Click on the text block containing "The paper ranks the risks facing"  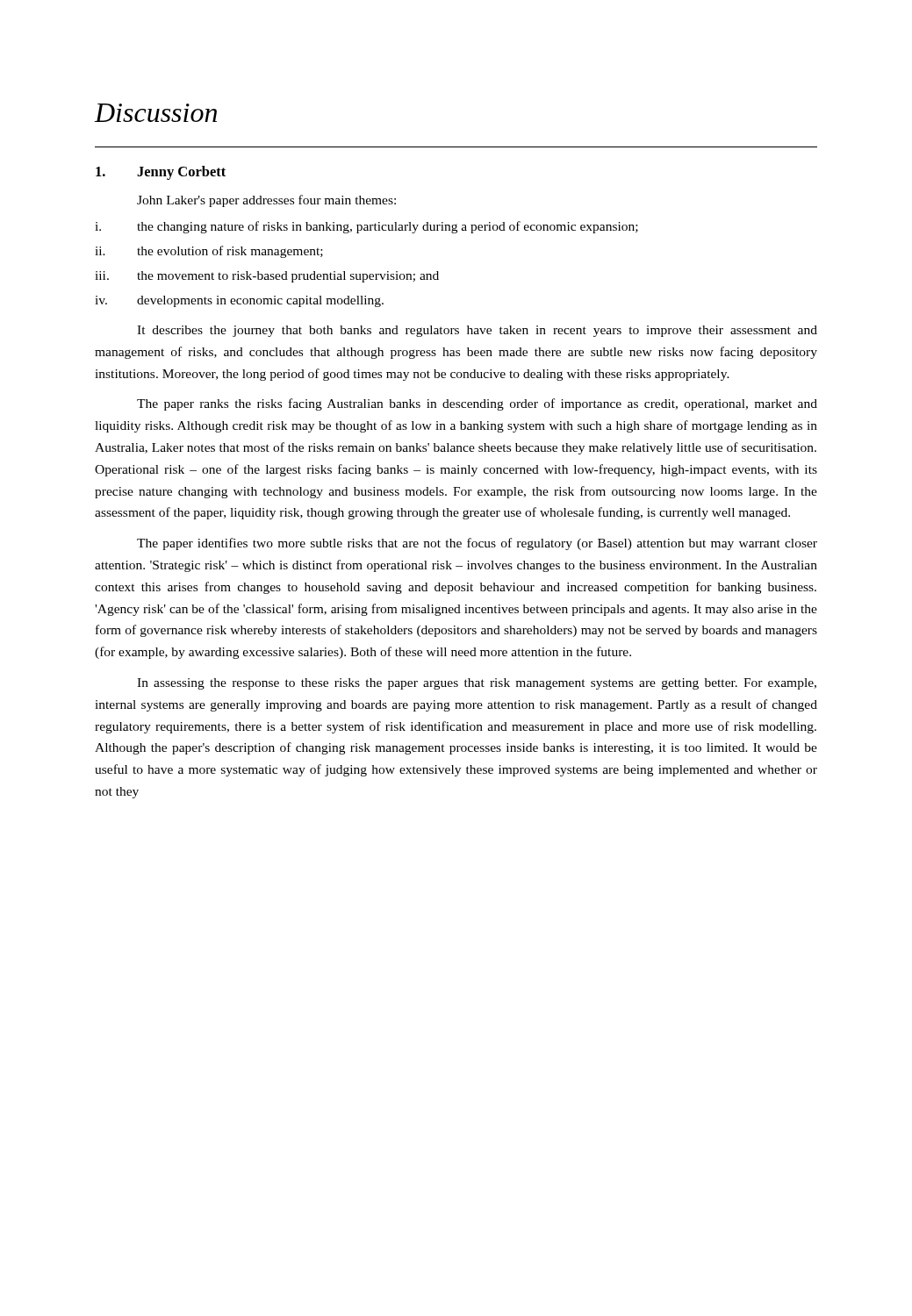456,458
